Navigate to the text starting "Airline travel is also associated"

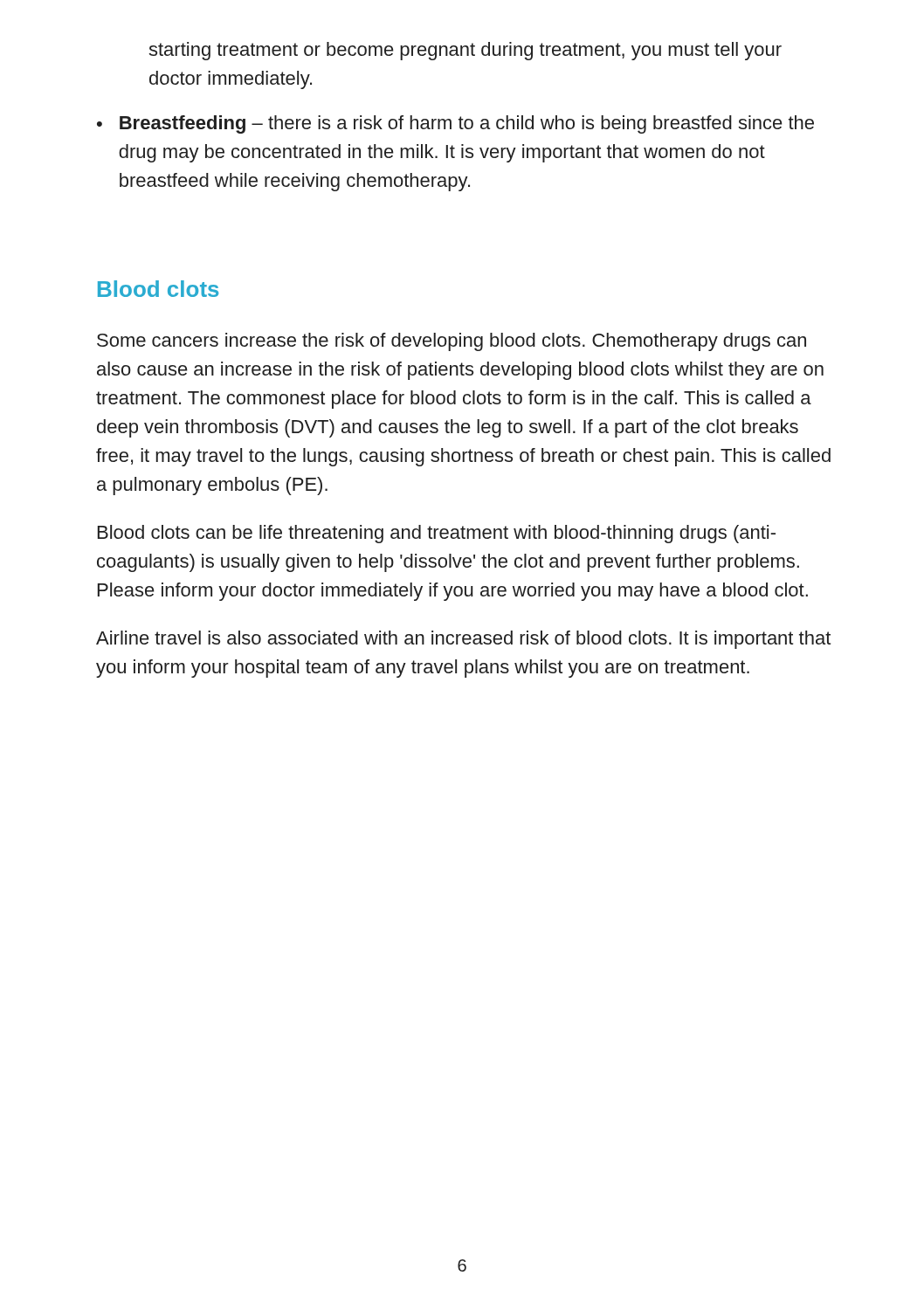coord(463,652)
